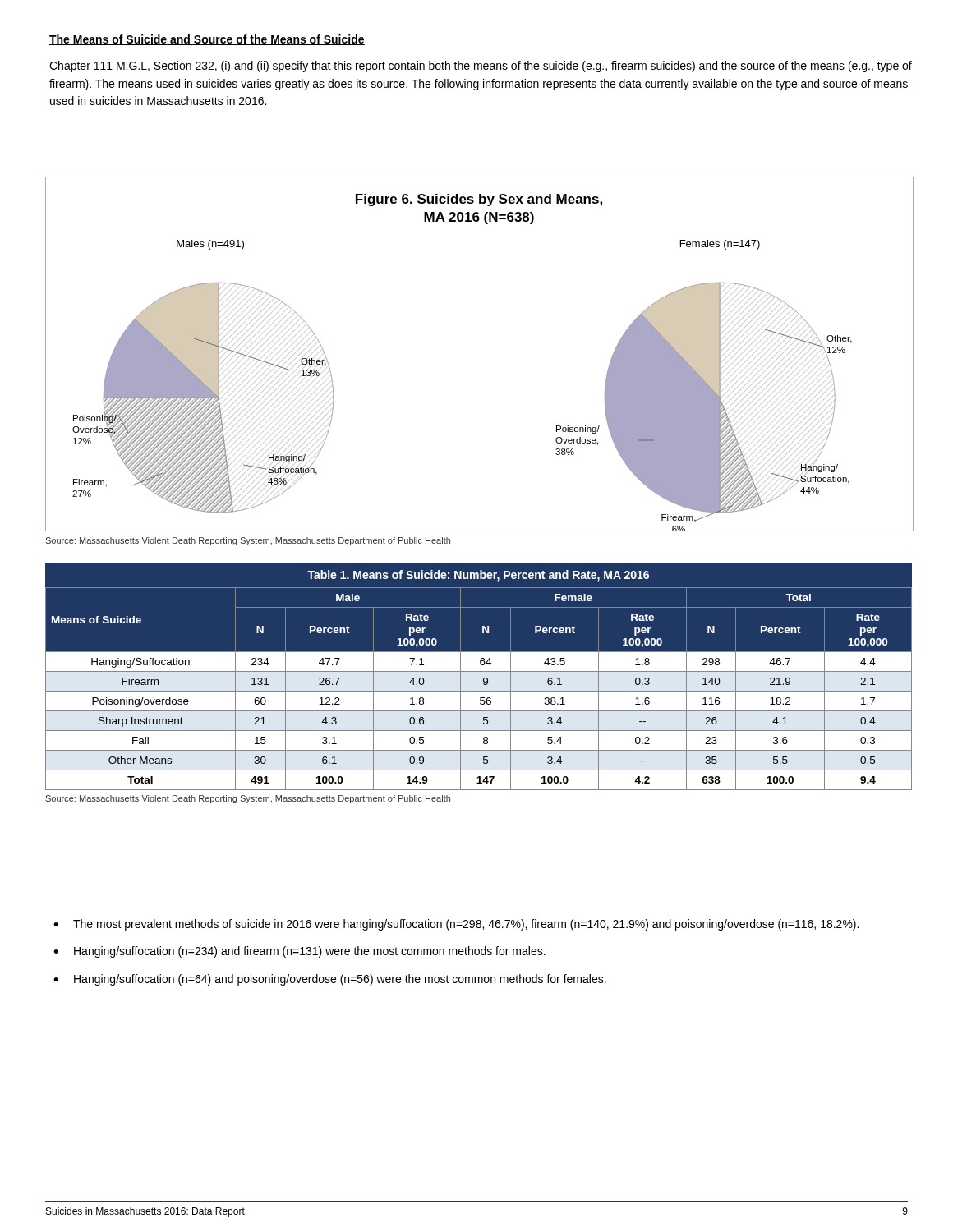Click on the table containing "Other Means"
This screenshot has width=953, height=1232.
click(479, 683)
